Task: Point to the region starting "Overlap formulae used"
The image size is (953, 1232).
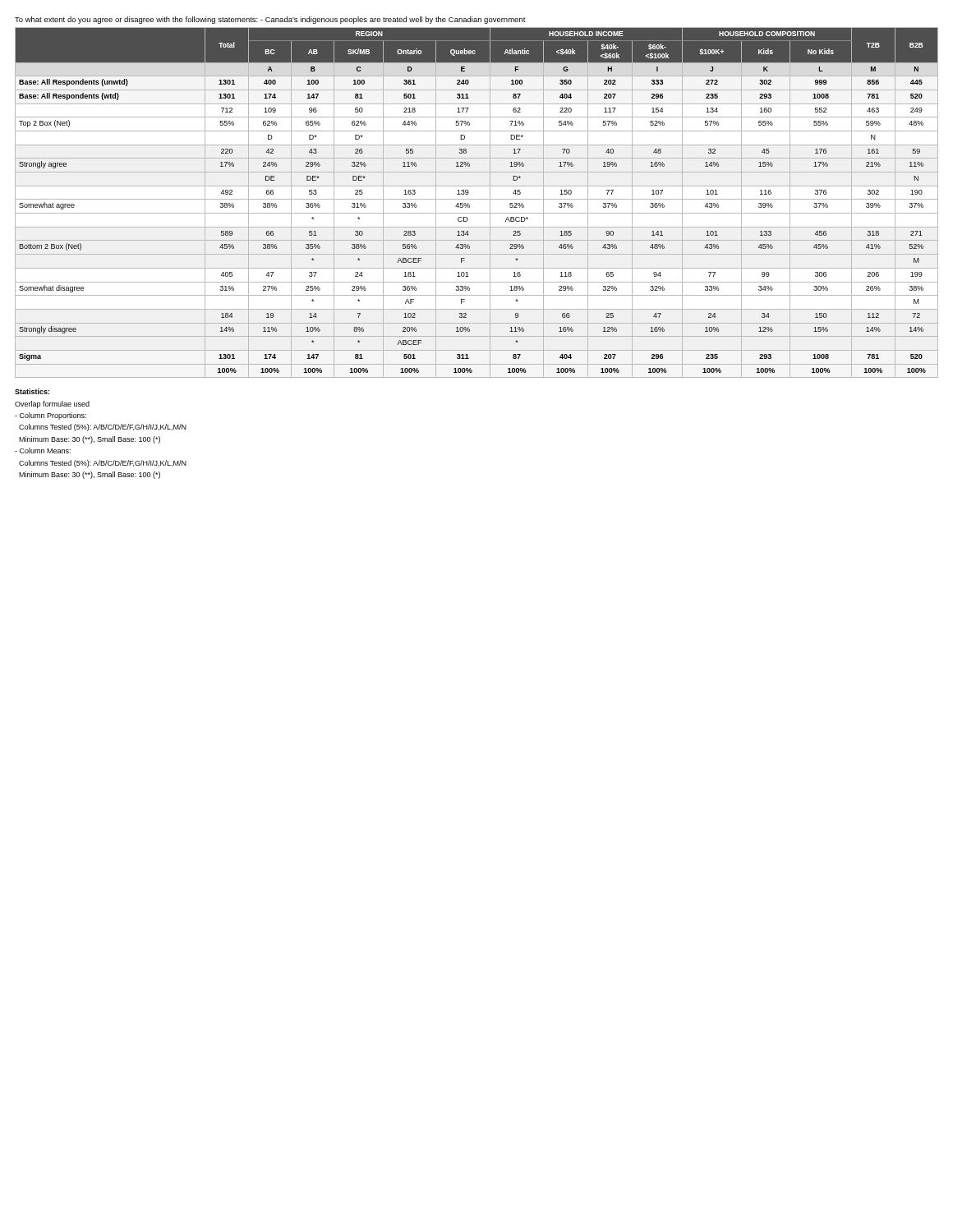Action: (52, 404)
